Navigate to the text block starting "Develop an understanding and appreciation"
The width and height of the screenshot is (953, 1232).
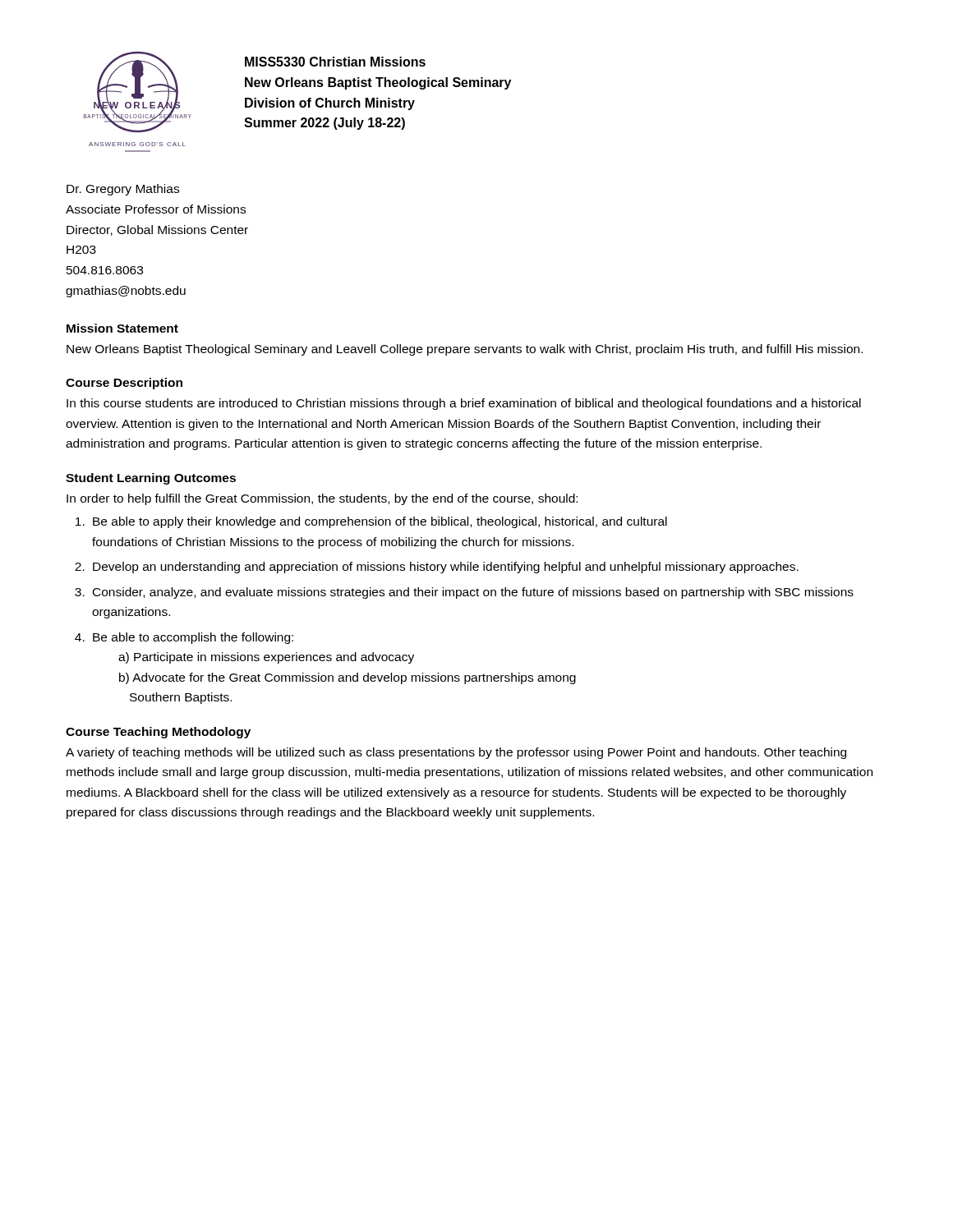[446, 566]
